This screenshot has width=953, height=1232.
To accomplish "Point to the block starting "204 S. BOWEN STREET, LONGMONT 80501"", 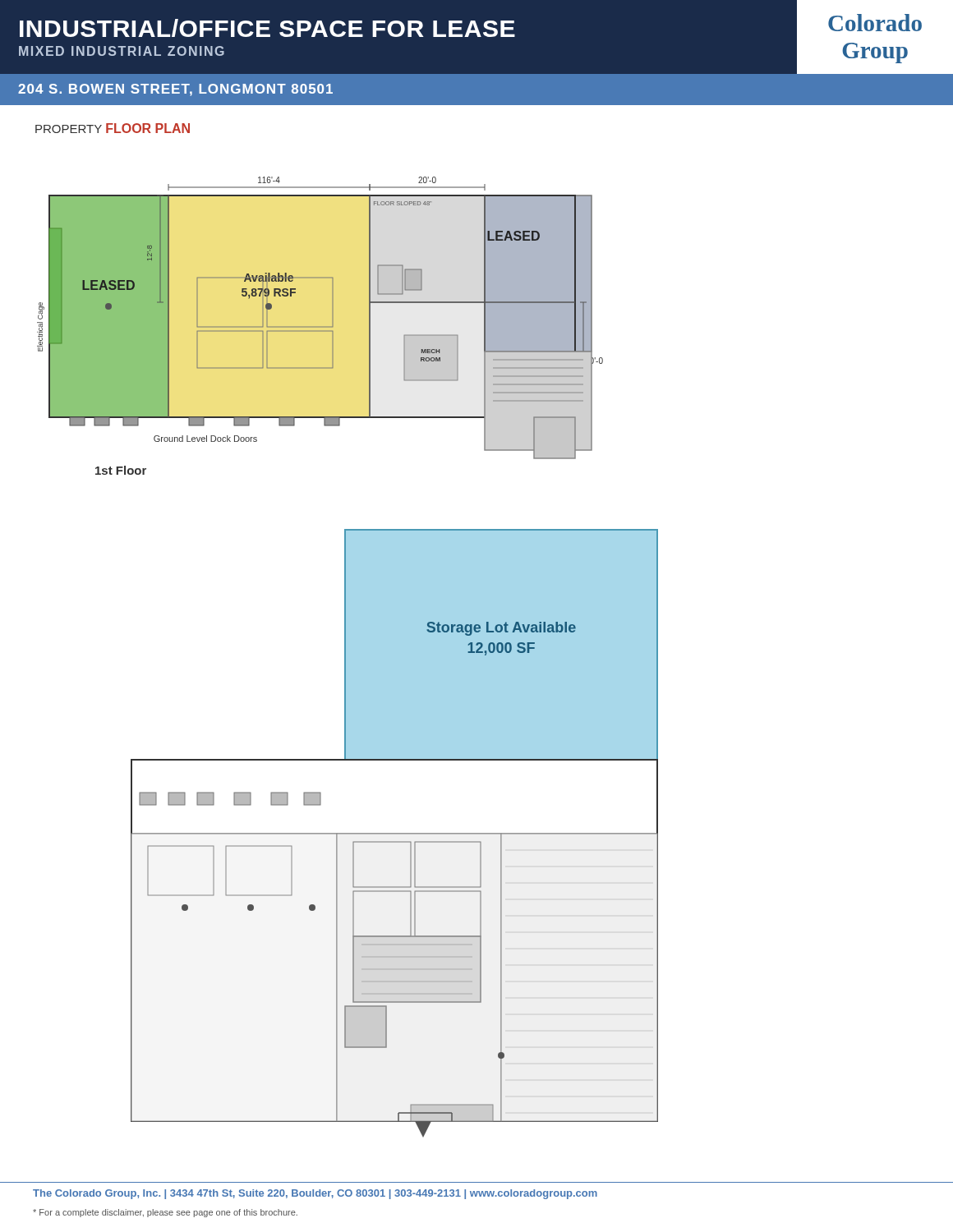I will click(176, 90).
